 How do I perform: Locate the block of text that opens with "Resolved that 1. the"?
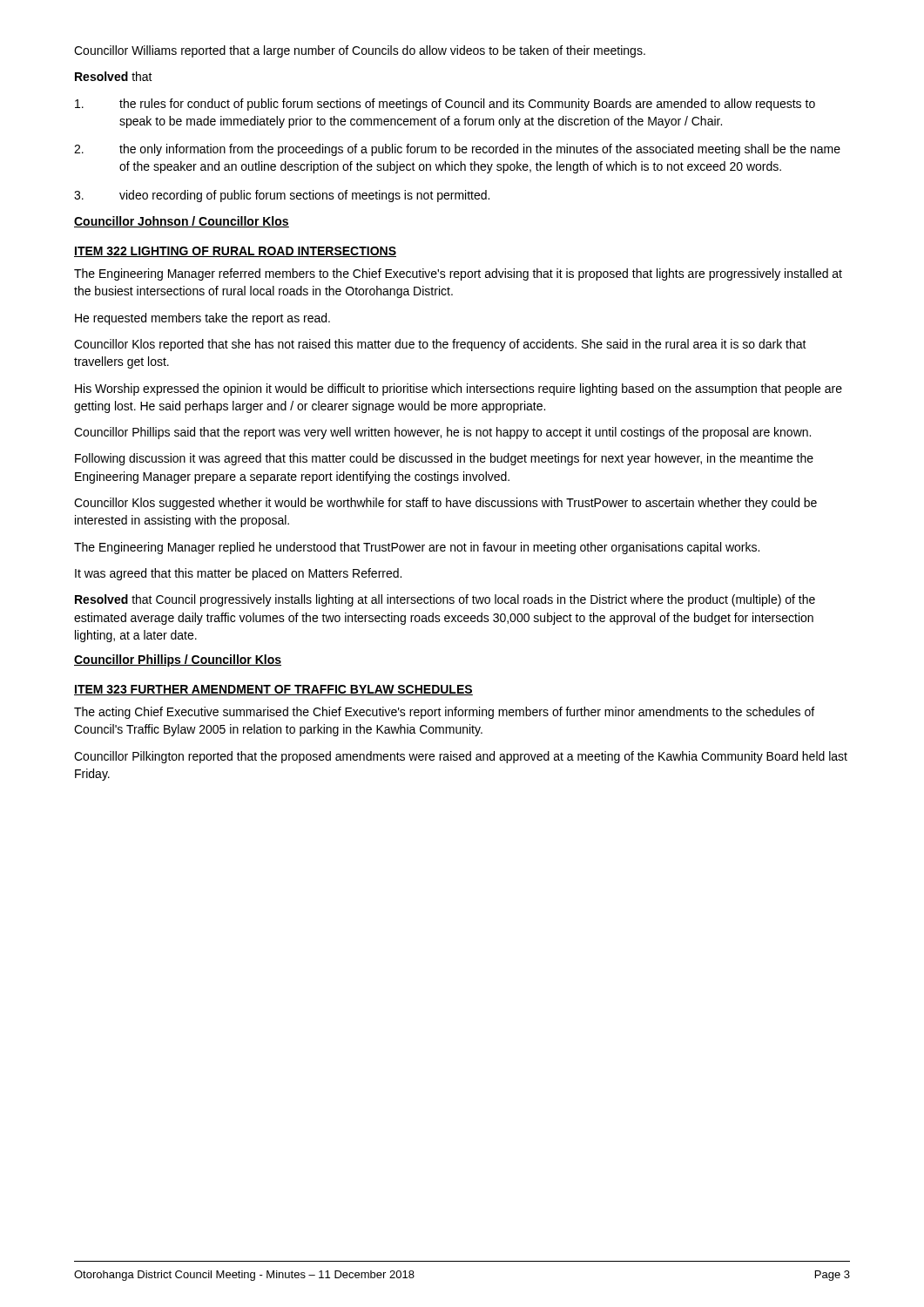click(462, 136)
